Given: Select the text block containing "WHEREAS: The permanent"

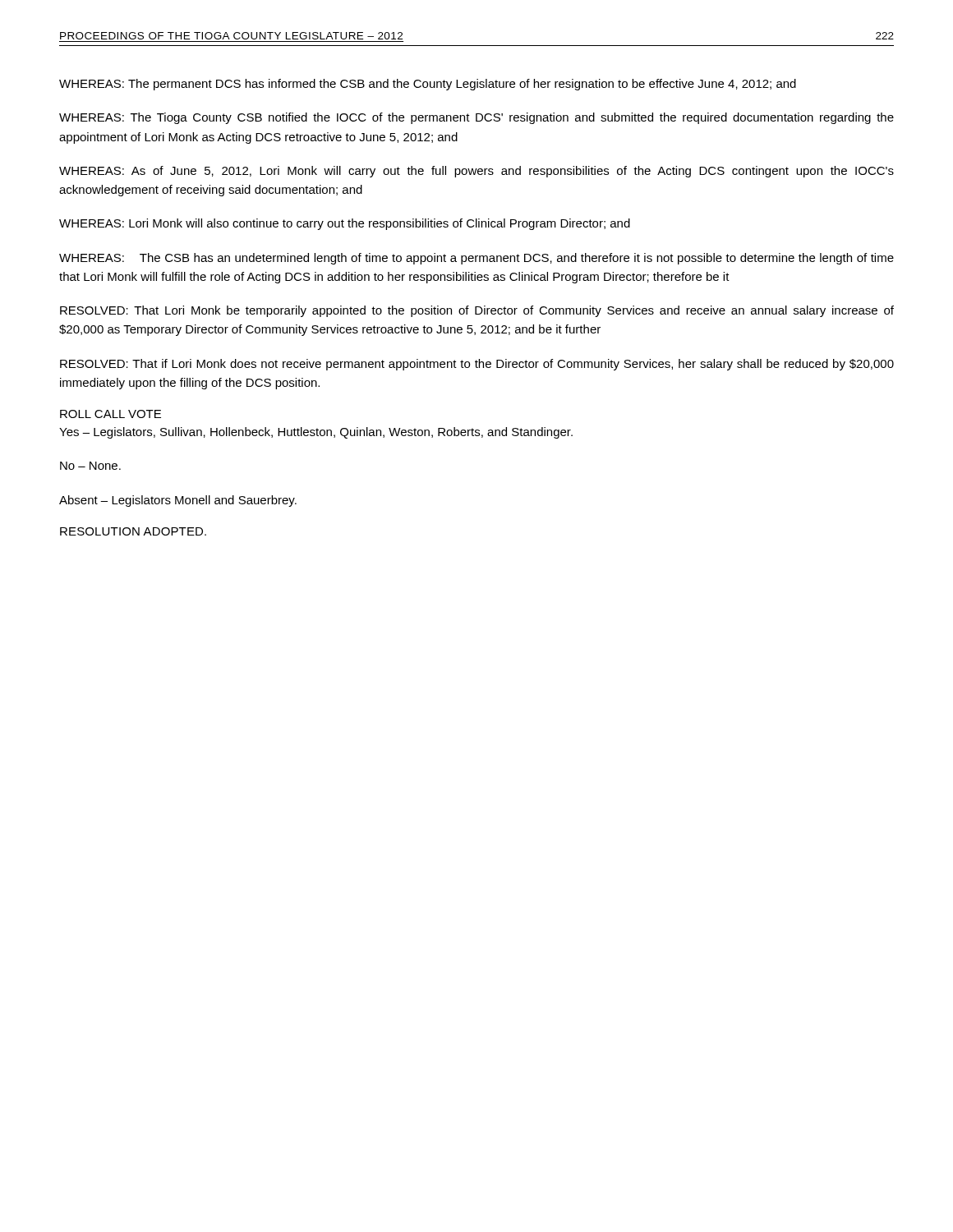Looking at the screenshot, I should click(x=428, y=83).
